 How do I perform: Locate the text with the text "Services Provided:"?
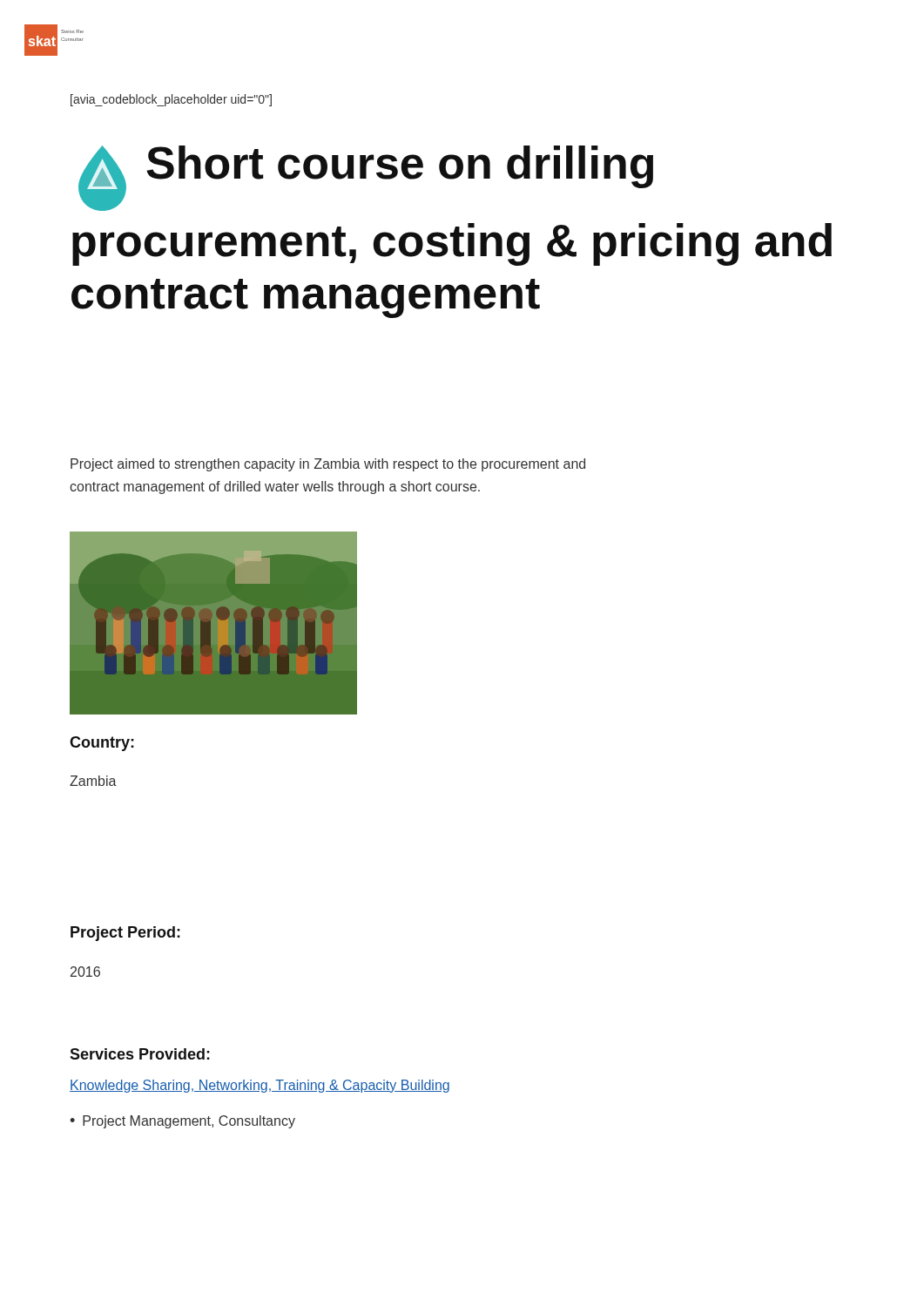click(140, 1054)
